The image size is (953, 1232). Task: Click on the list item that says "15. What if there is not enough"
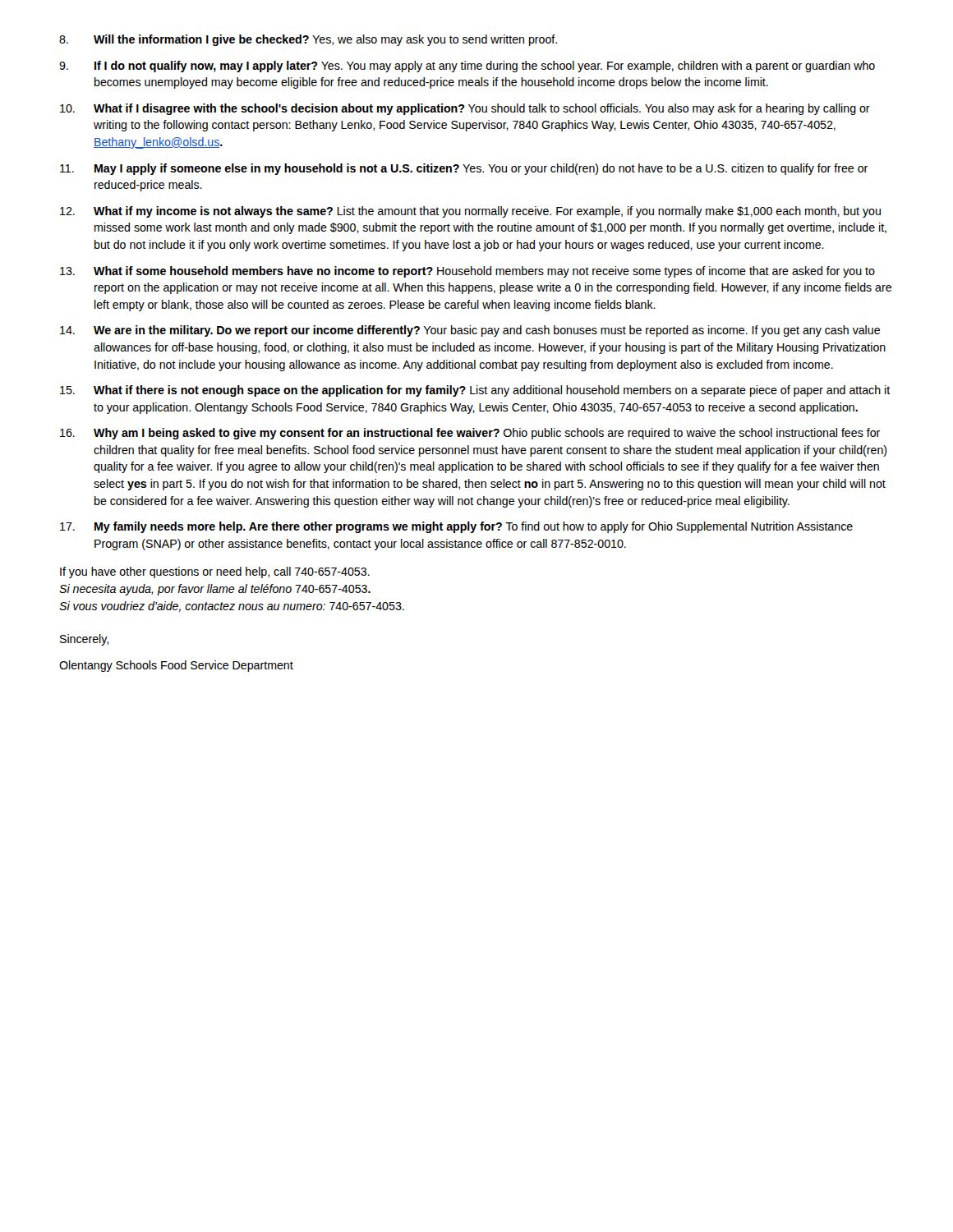(x=476, y=399)
